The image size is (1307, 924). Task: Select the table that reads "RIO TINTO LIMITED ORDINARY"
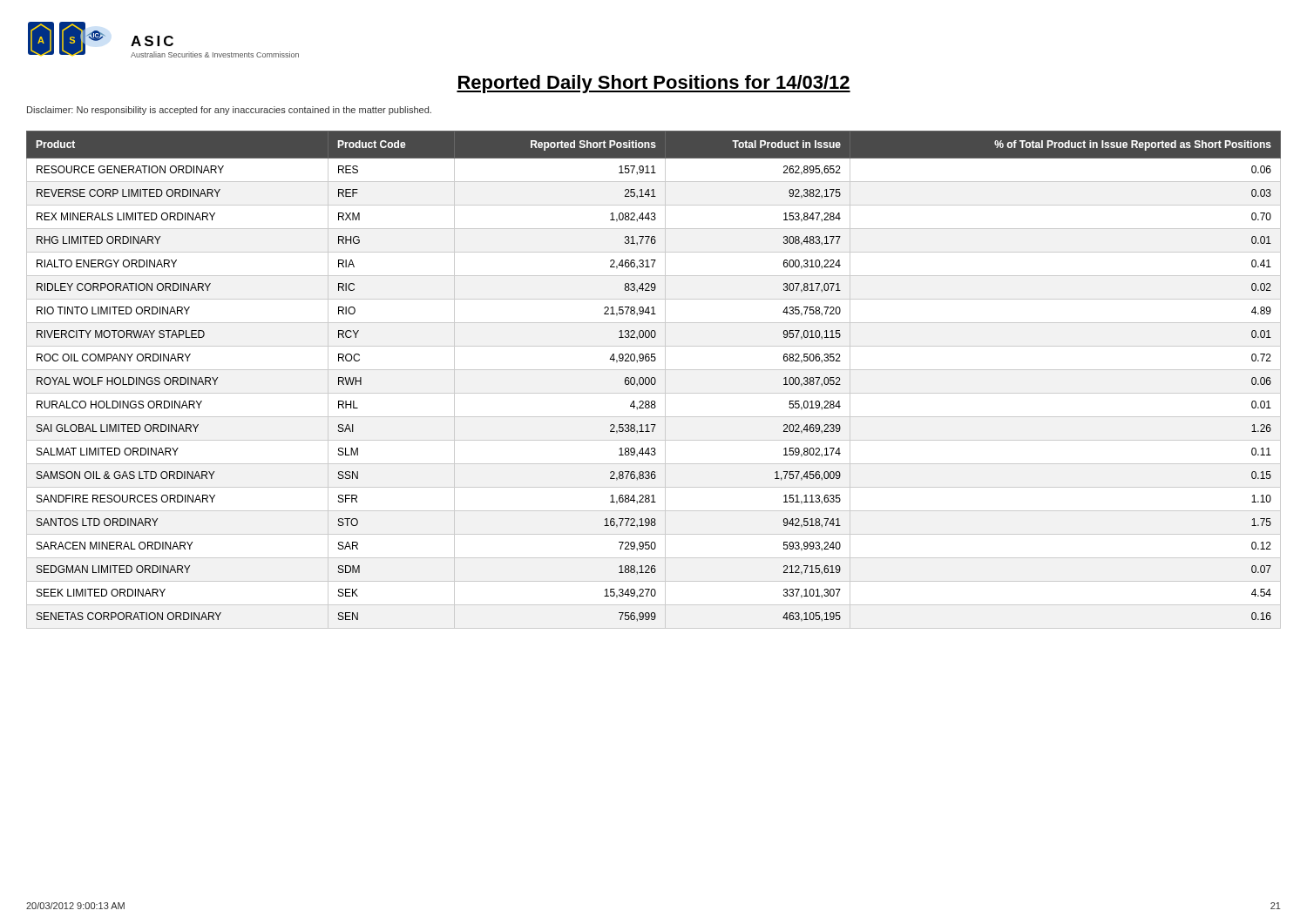tap(654, 380)
